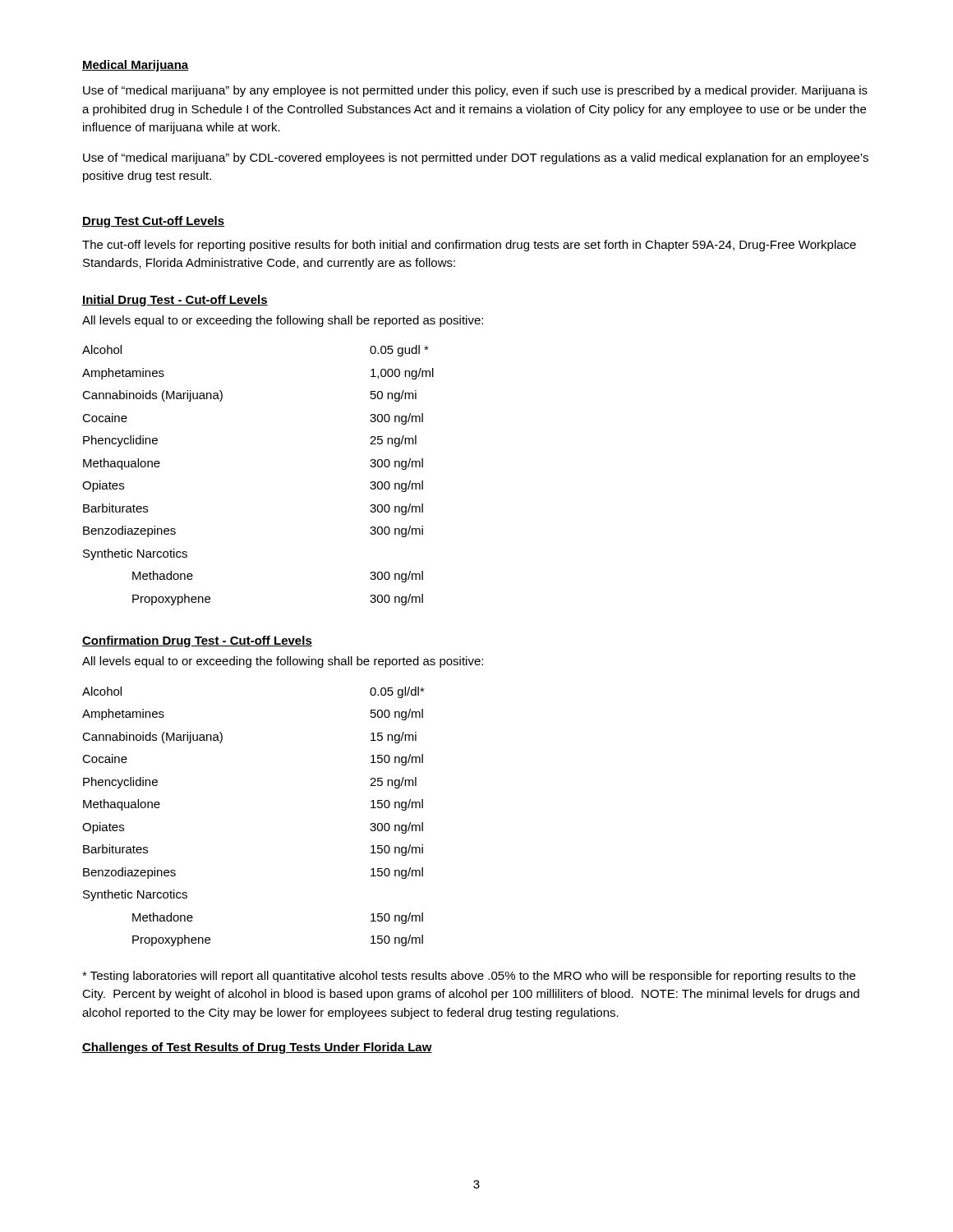Click on the footnote that says "Testing laboratories will report all quantitative alcohol tests"

[x=471, y=993]
